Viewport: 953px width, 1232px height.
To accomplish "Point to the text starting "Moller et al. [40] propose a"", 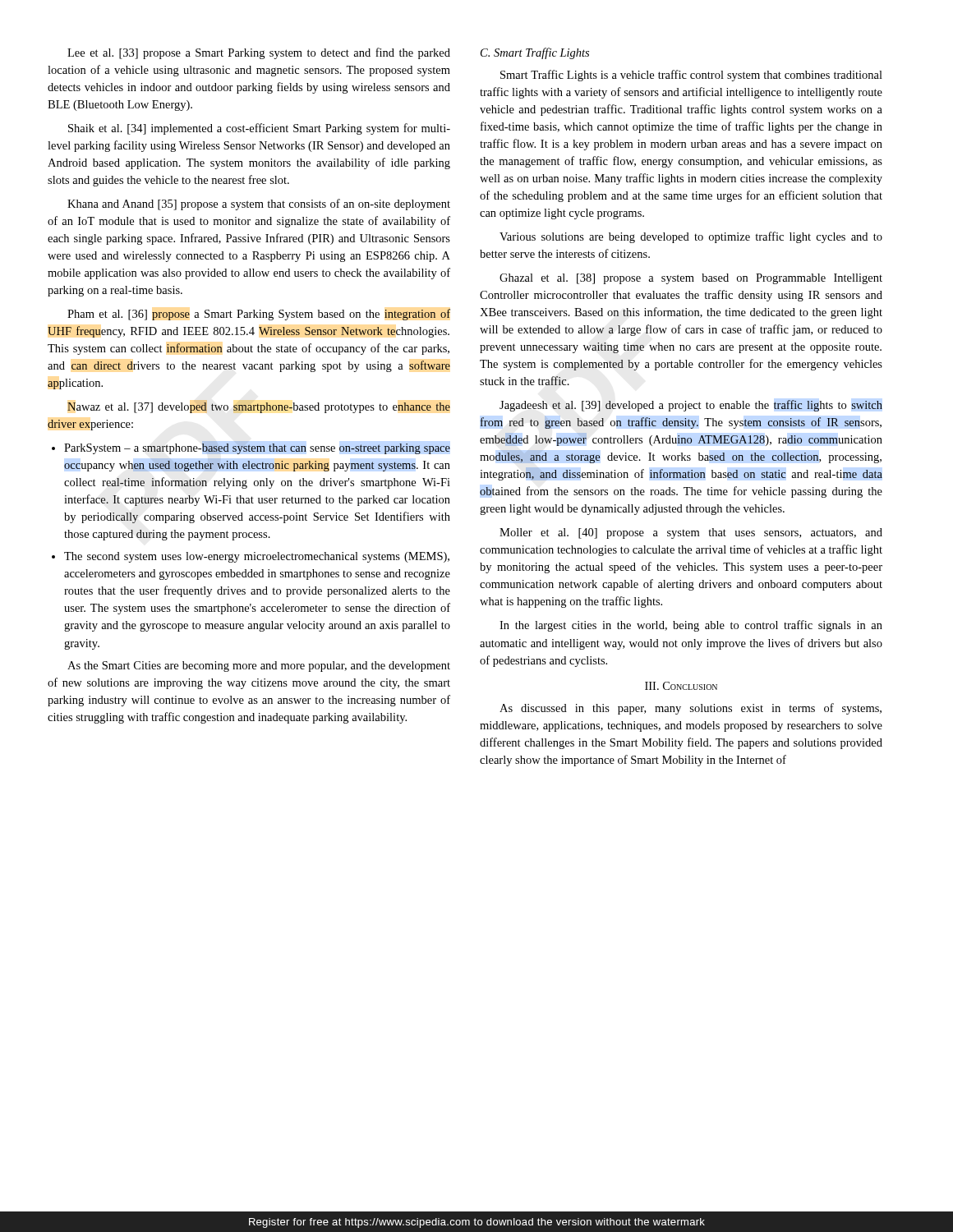I will [681, 568].
